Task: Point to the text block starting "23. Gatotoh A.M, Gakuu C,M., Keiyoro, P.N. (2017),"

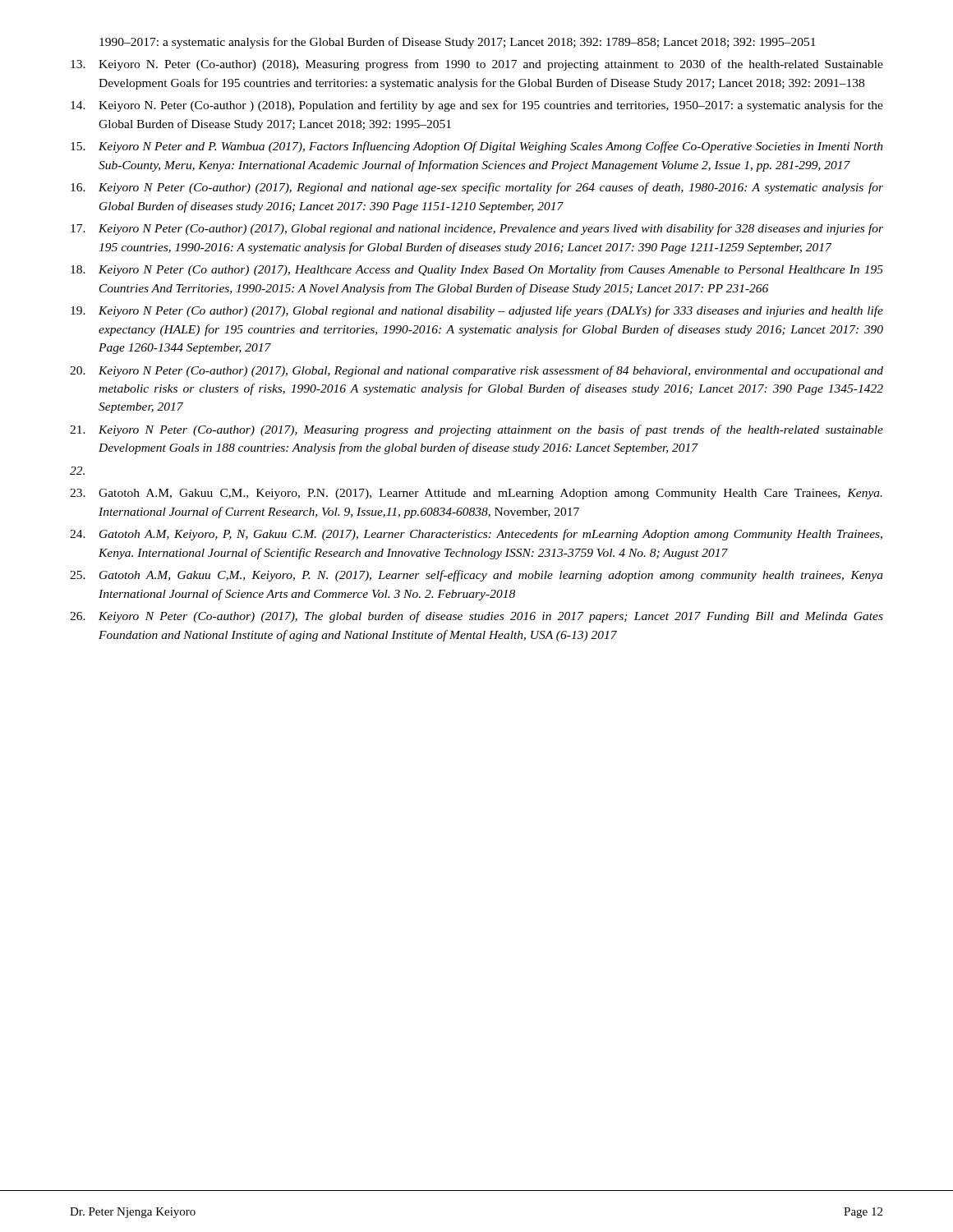Action: pos(476,502)
